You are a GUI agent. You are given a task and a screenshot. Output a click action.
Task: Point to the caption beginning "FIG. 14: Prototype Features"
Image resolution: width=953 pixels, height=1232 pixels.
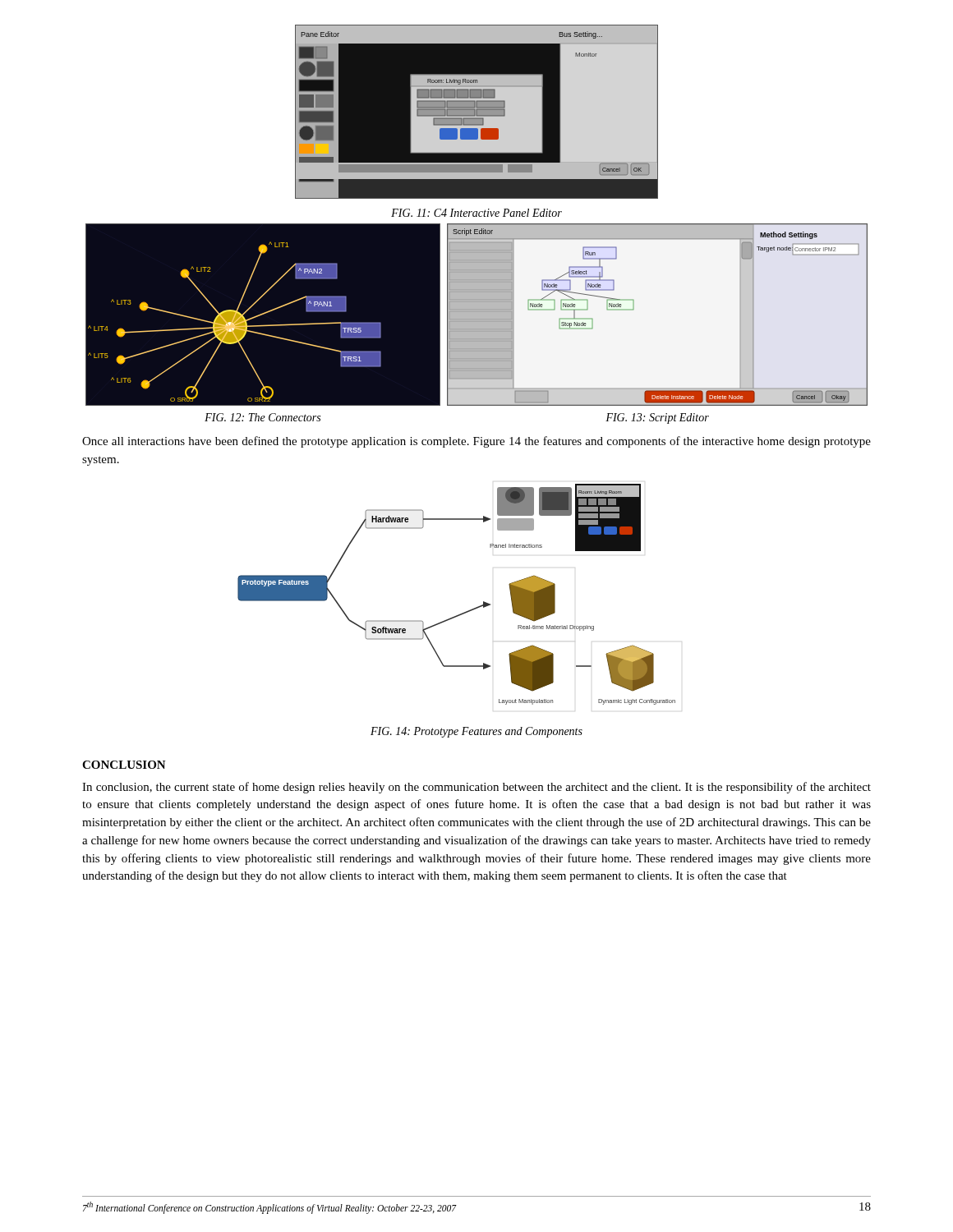tap(476, 731)
